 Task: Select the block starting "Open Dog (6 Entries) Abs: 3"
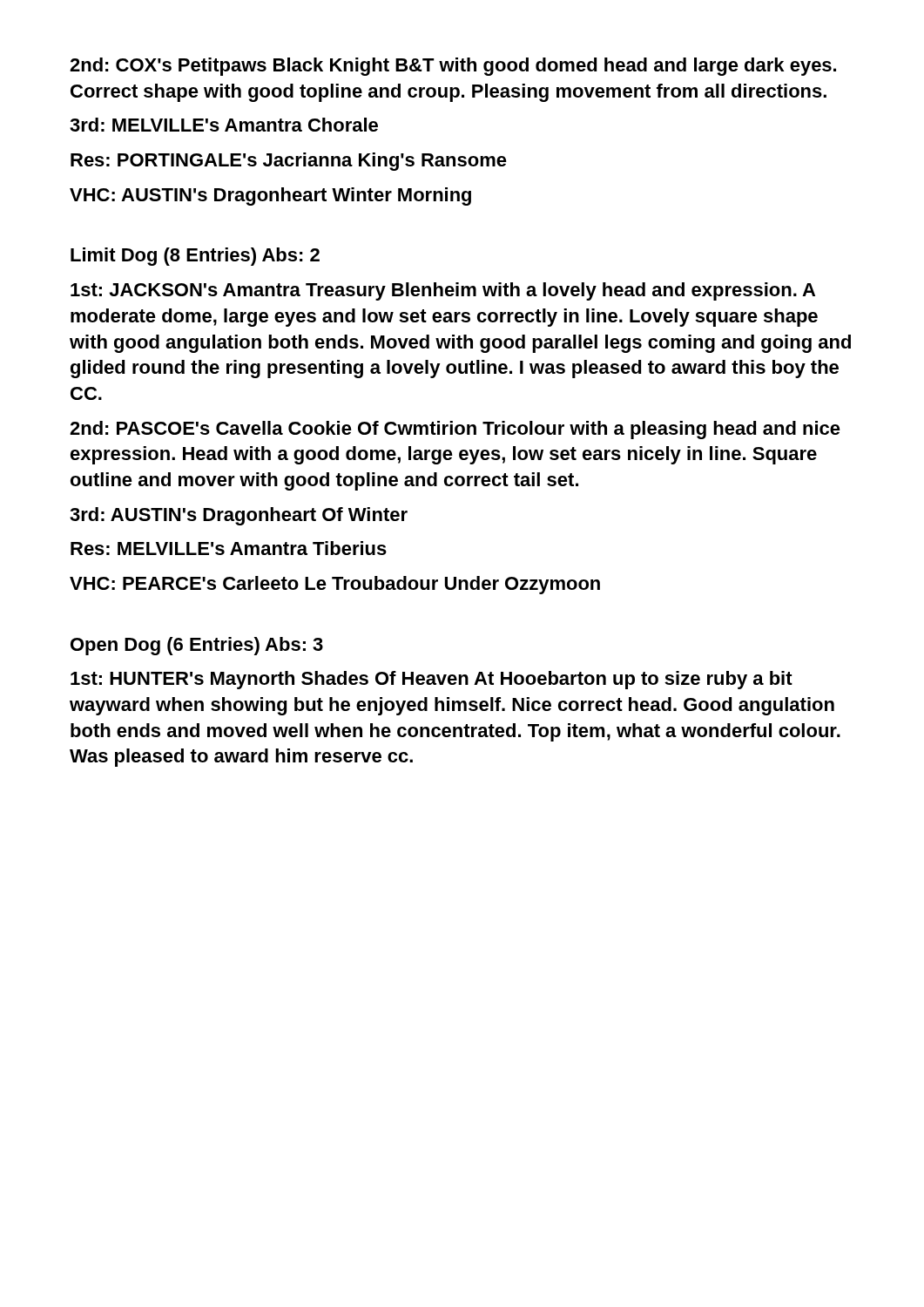tap(197, 644)
